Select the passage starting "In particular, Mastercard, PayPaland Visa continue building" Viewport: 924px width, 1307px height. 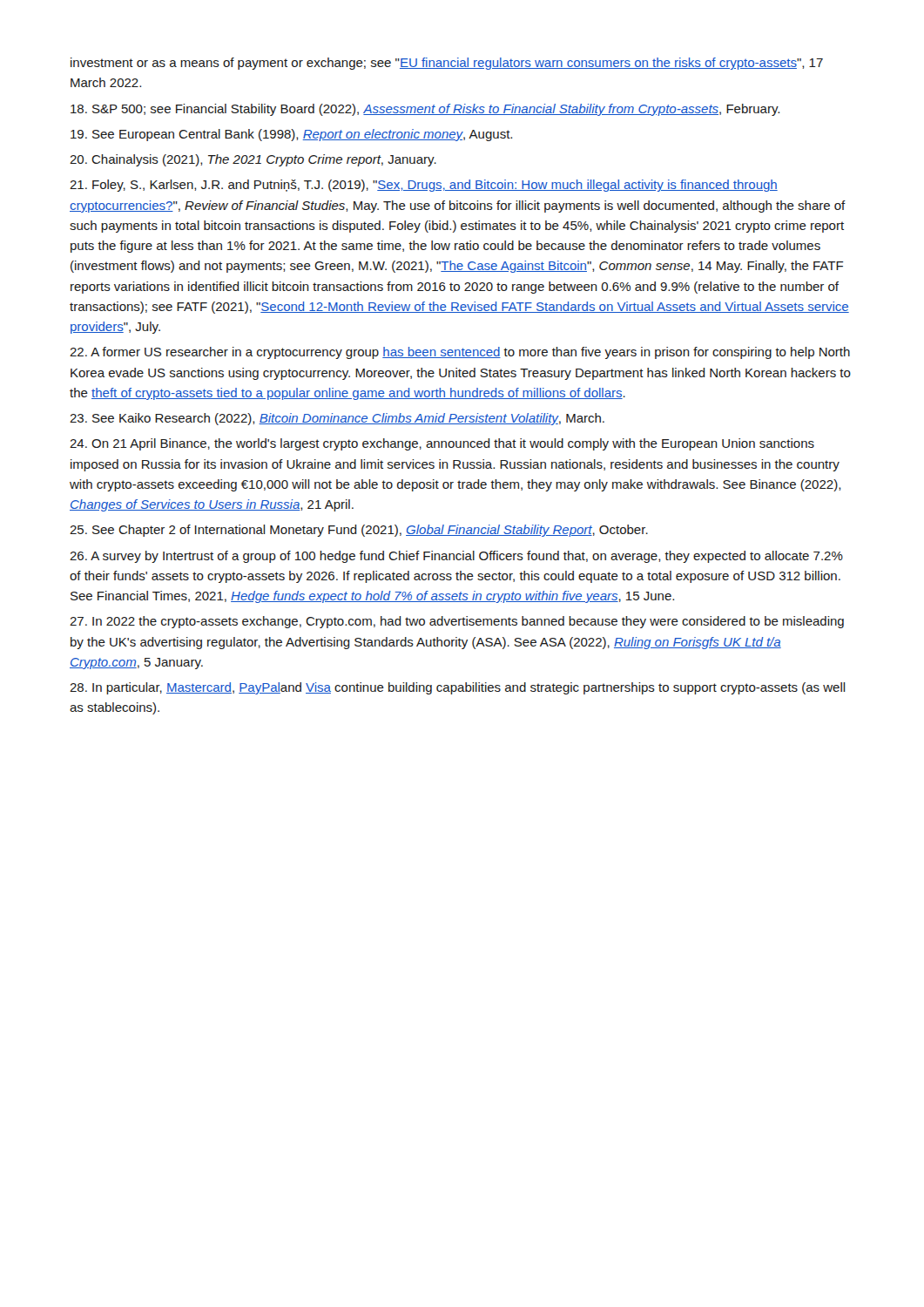[462, 697]
